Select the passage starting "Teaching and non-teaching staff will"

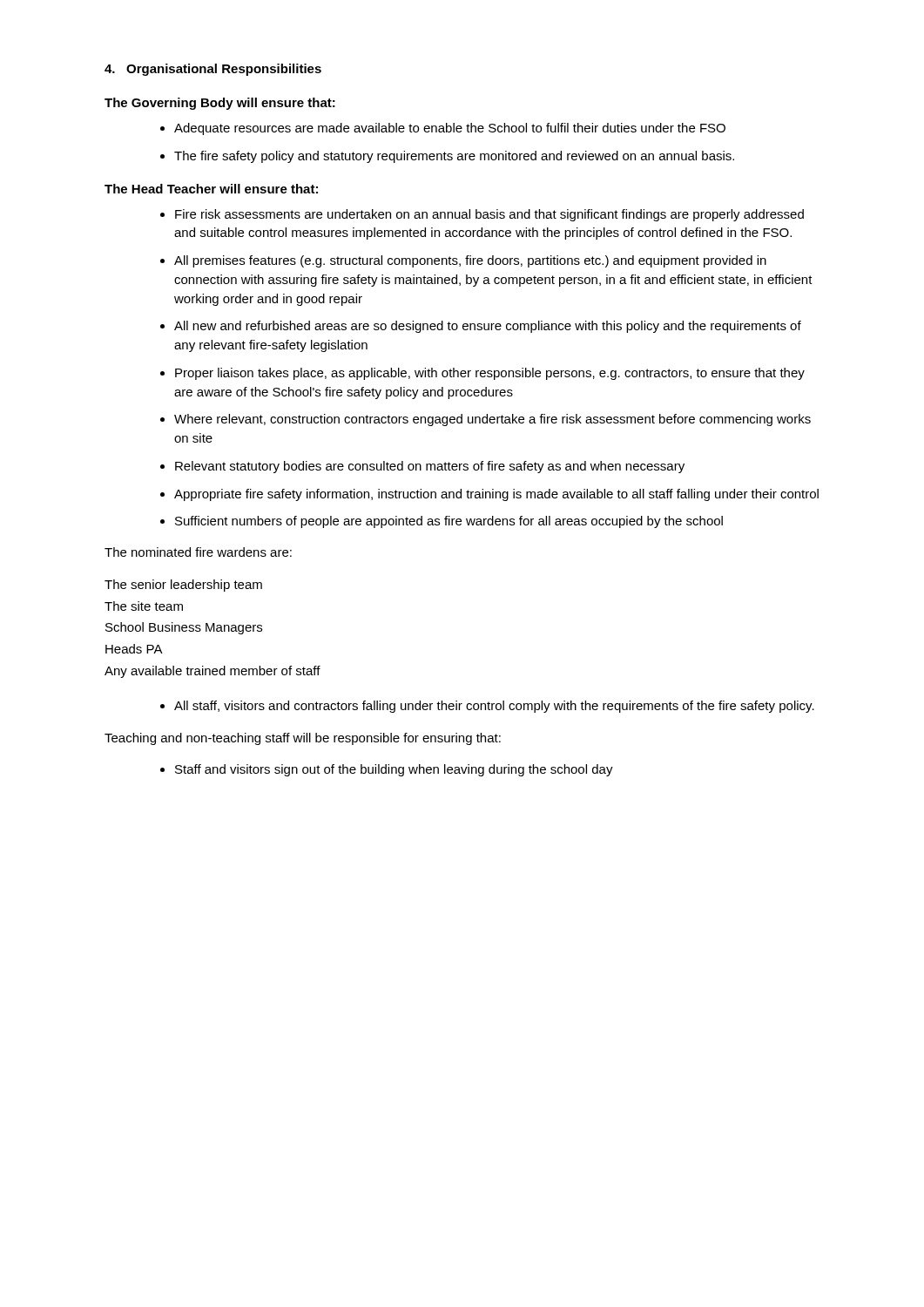[303, 738]
